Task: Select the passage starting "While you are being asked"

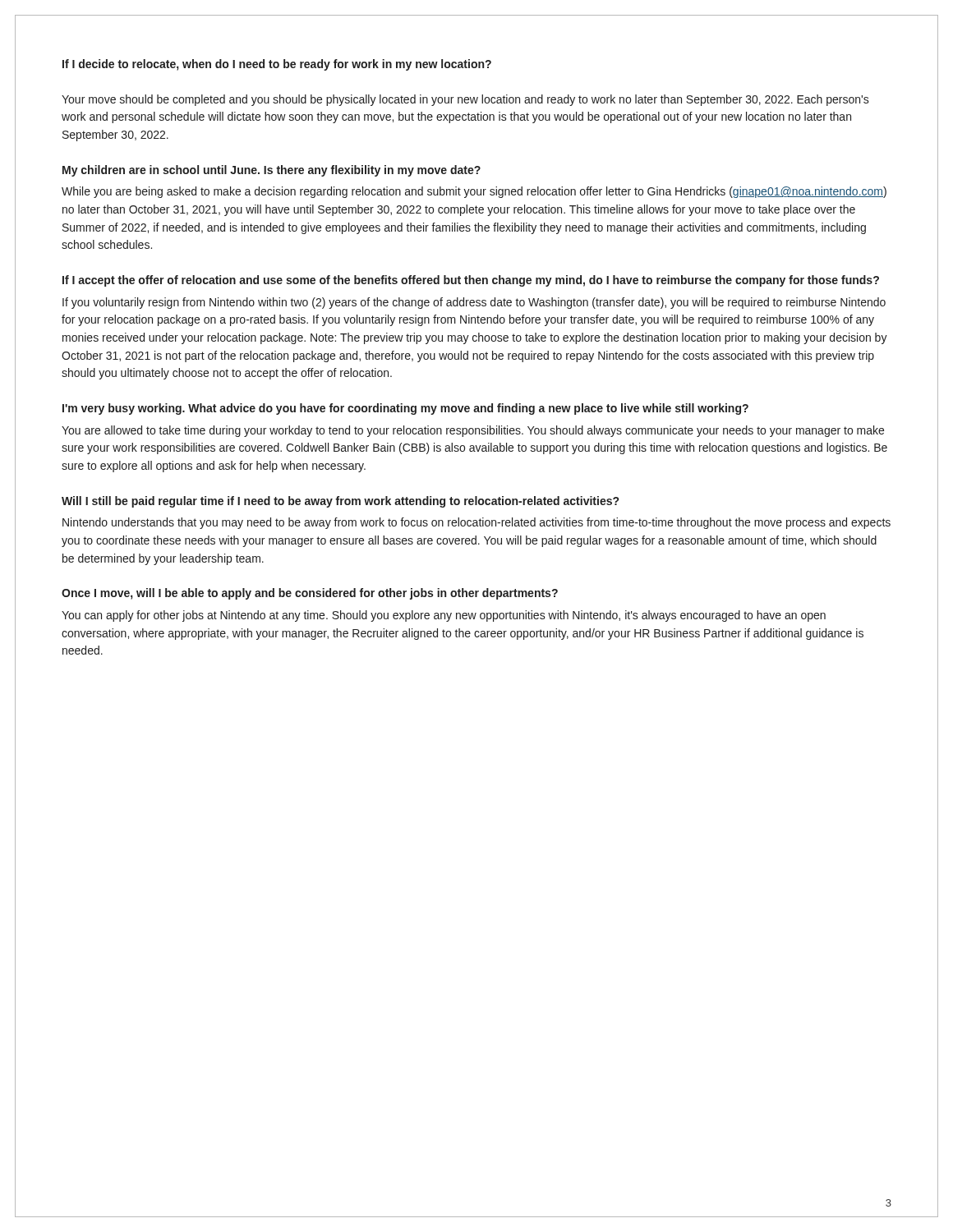Action: pyautogui.click(x=476, y=219)
